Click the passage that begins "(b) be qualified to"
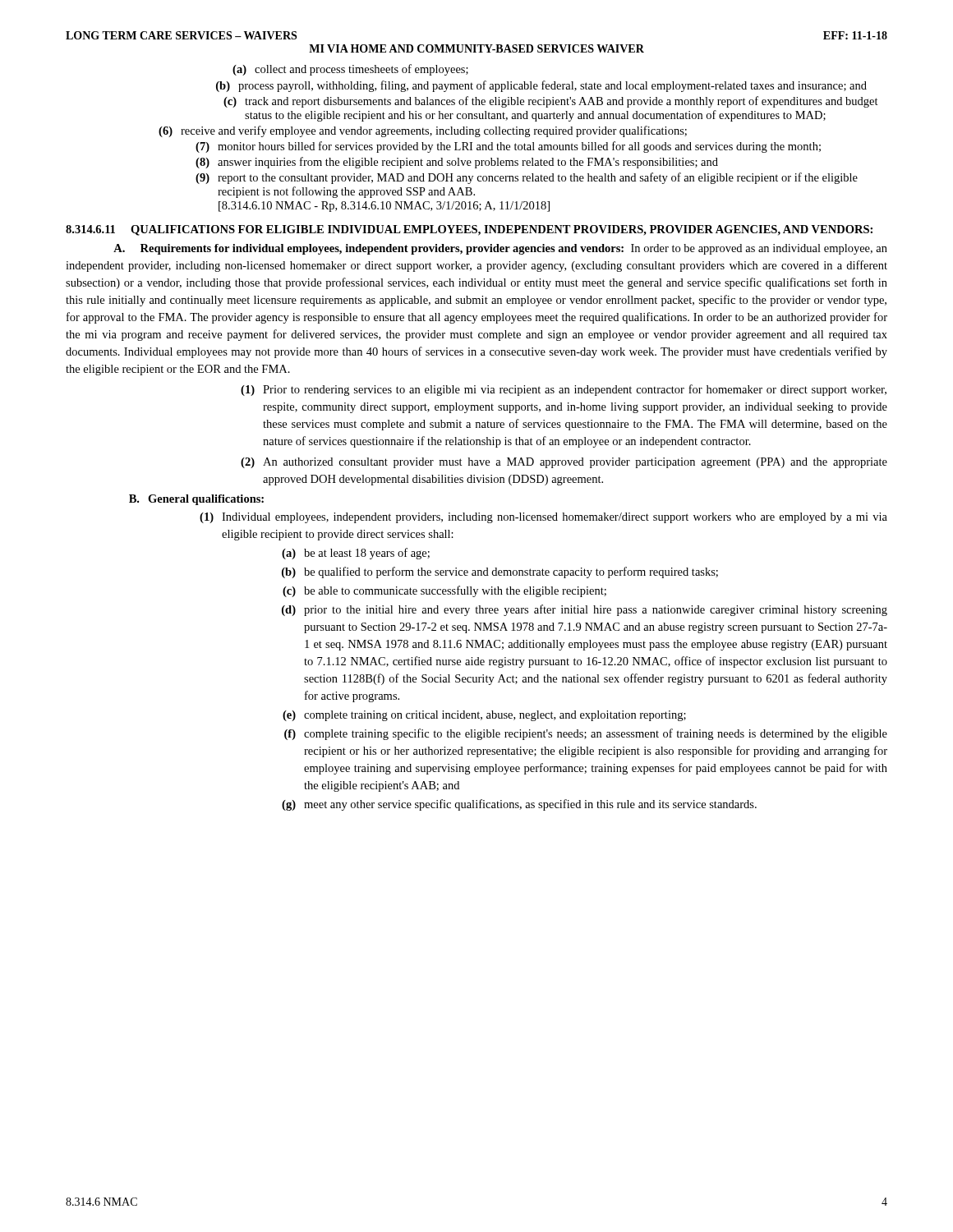The width and height of the screenshot is (953, 1232). pyautogui.click(x=392, y=572)
